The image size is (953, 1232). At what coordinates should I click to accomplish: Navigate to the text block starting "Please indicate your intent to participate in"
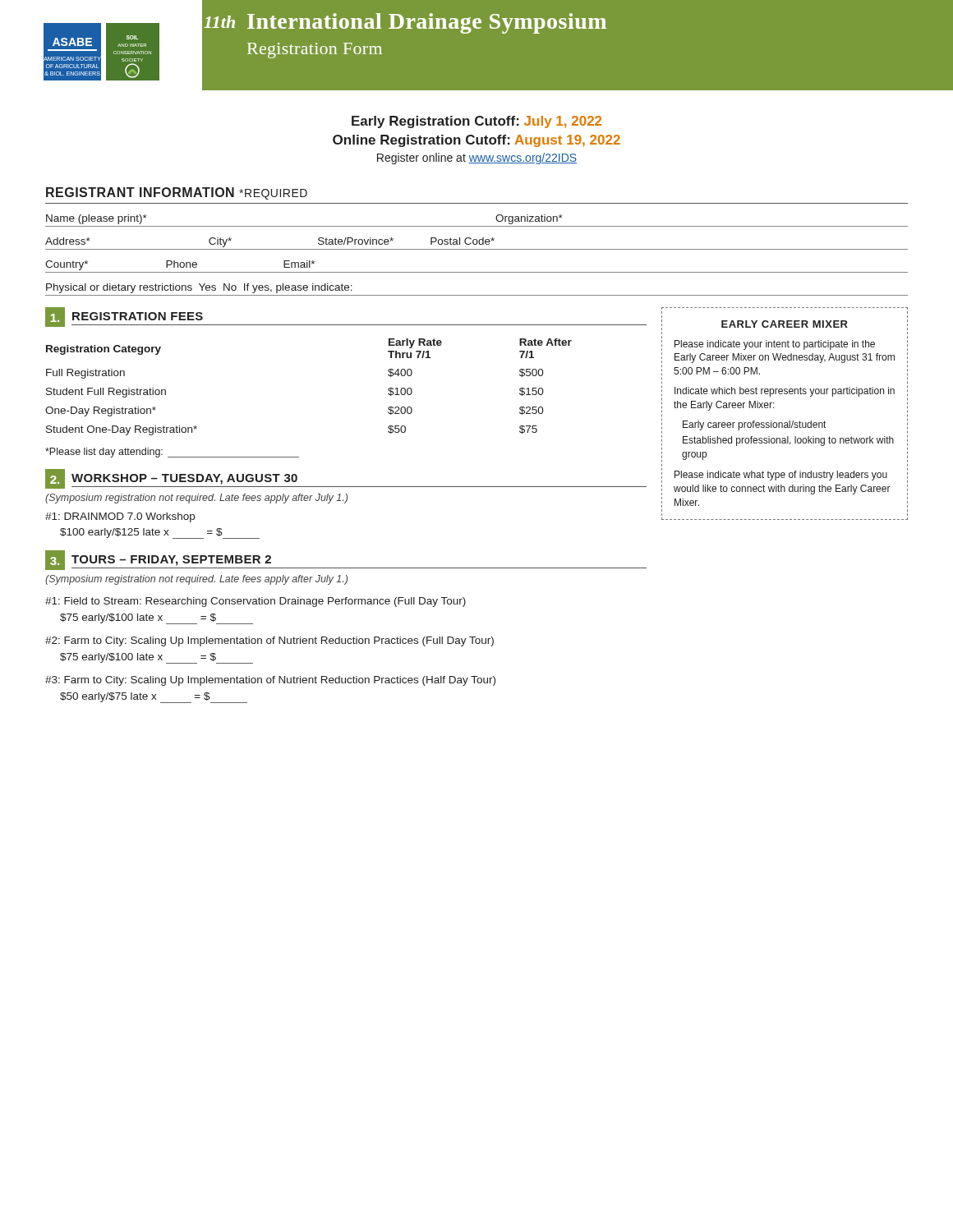click(x=784, y=358)
